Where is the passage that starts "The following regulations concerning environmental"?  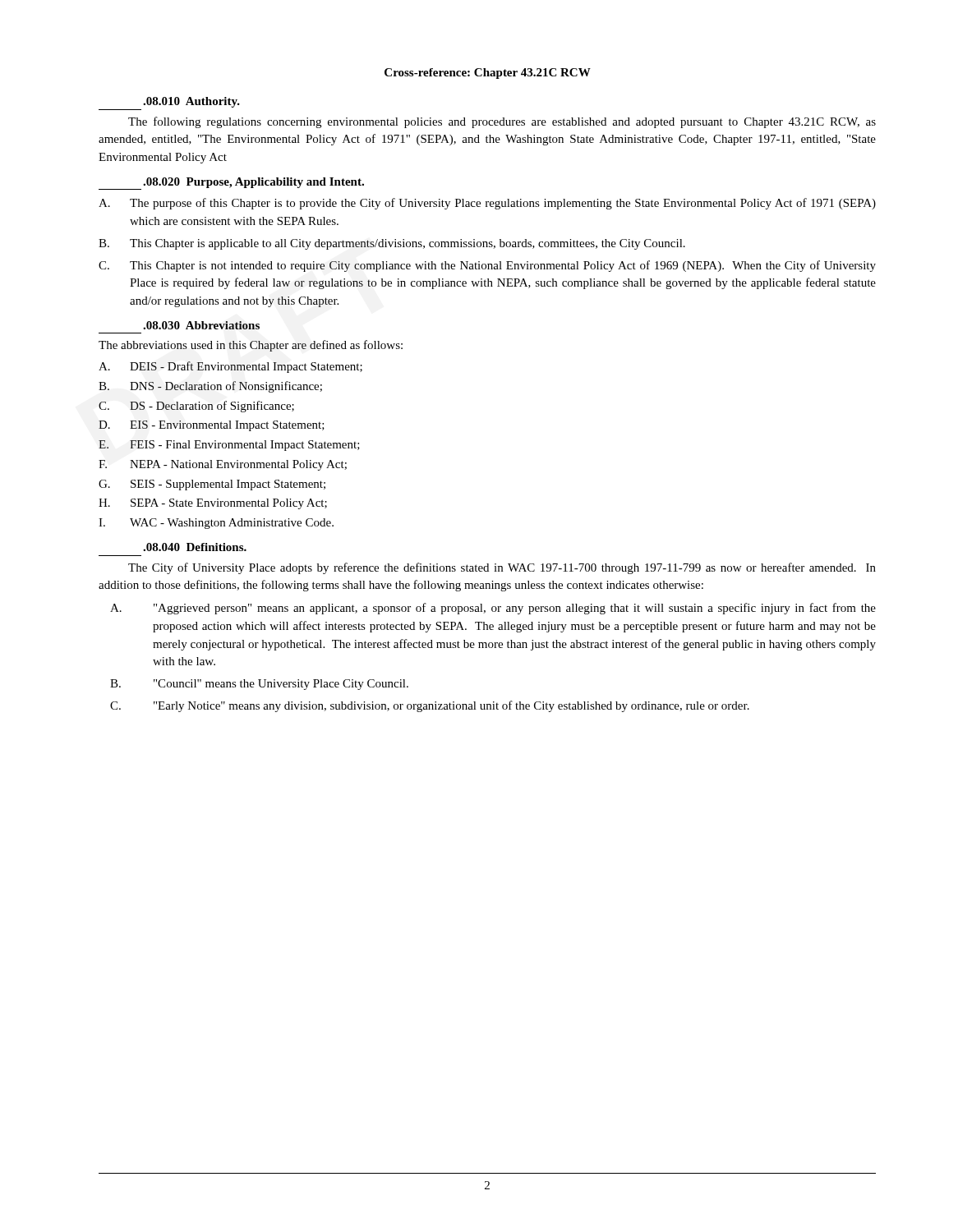click(487, 139)
